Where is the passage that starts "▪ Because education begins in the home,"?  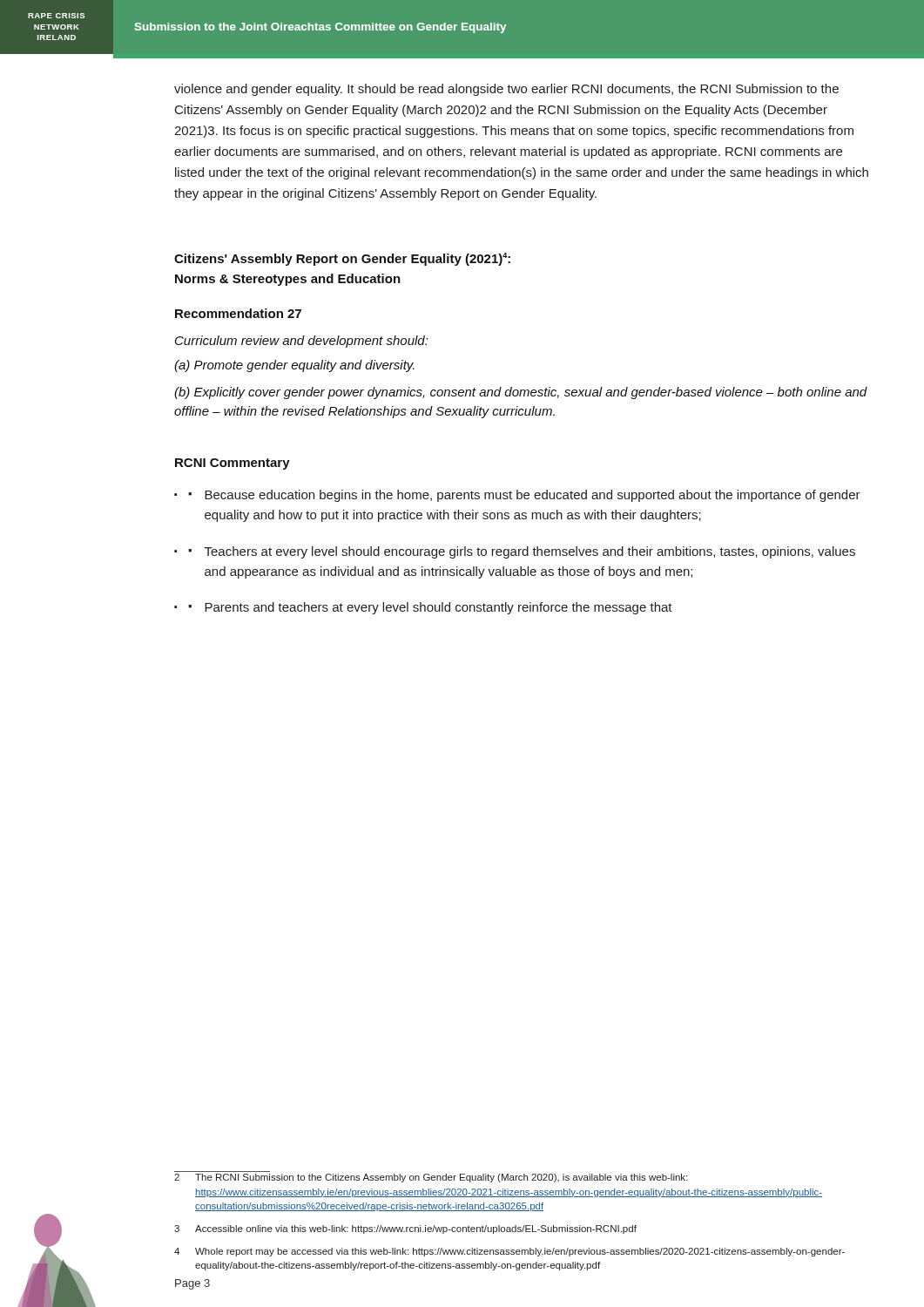point(530,505)
